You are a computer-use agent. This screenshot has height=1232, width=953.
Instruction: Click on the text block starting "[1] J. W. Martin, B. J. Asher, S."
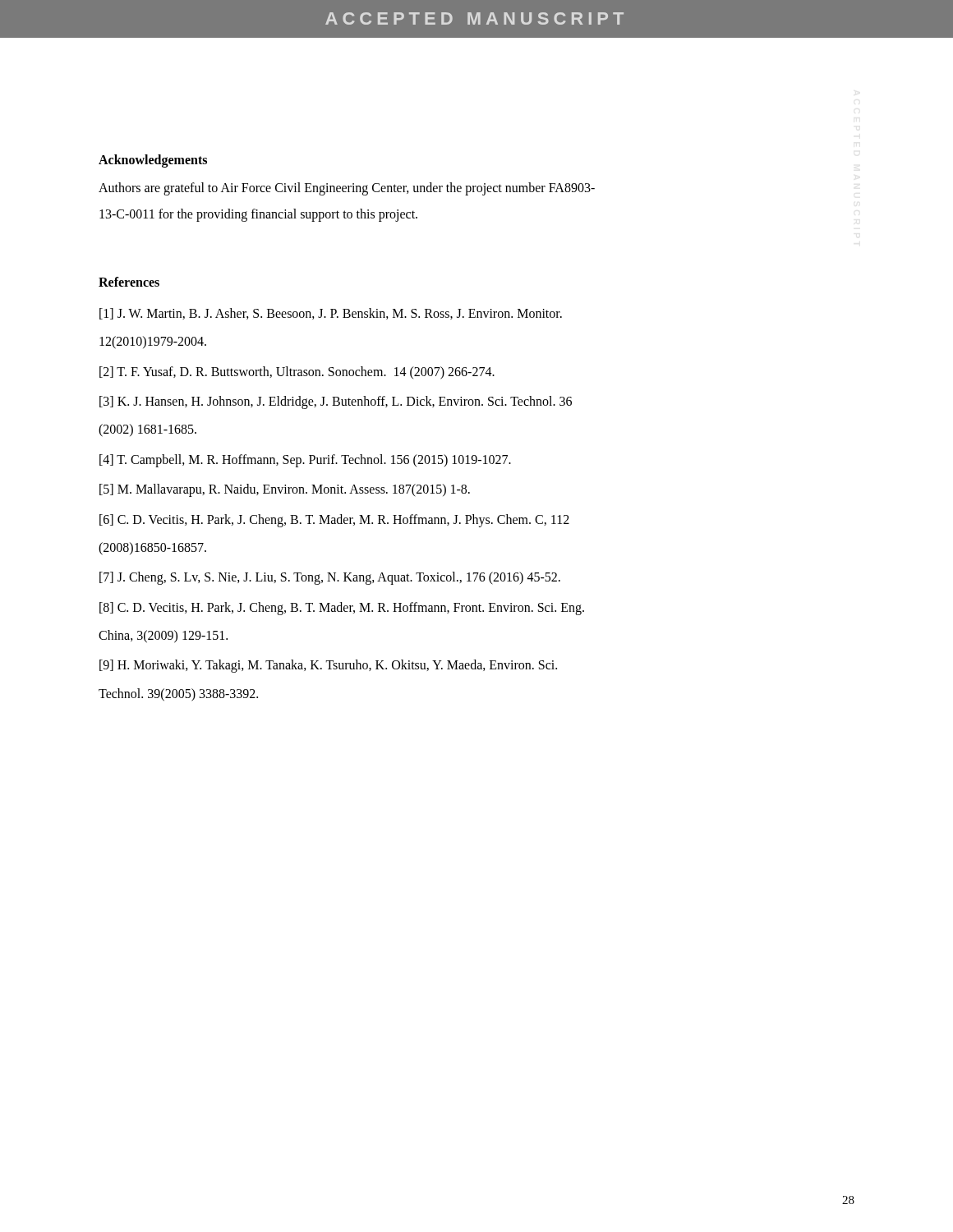click(331, 313)
